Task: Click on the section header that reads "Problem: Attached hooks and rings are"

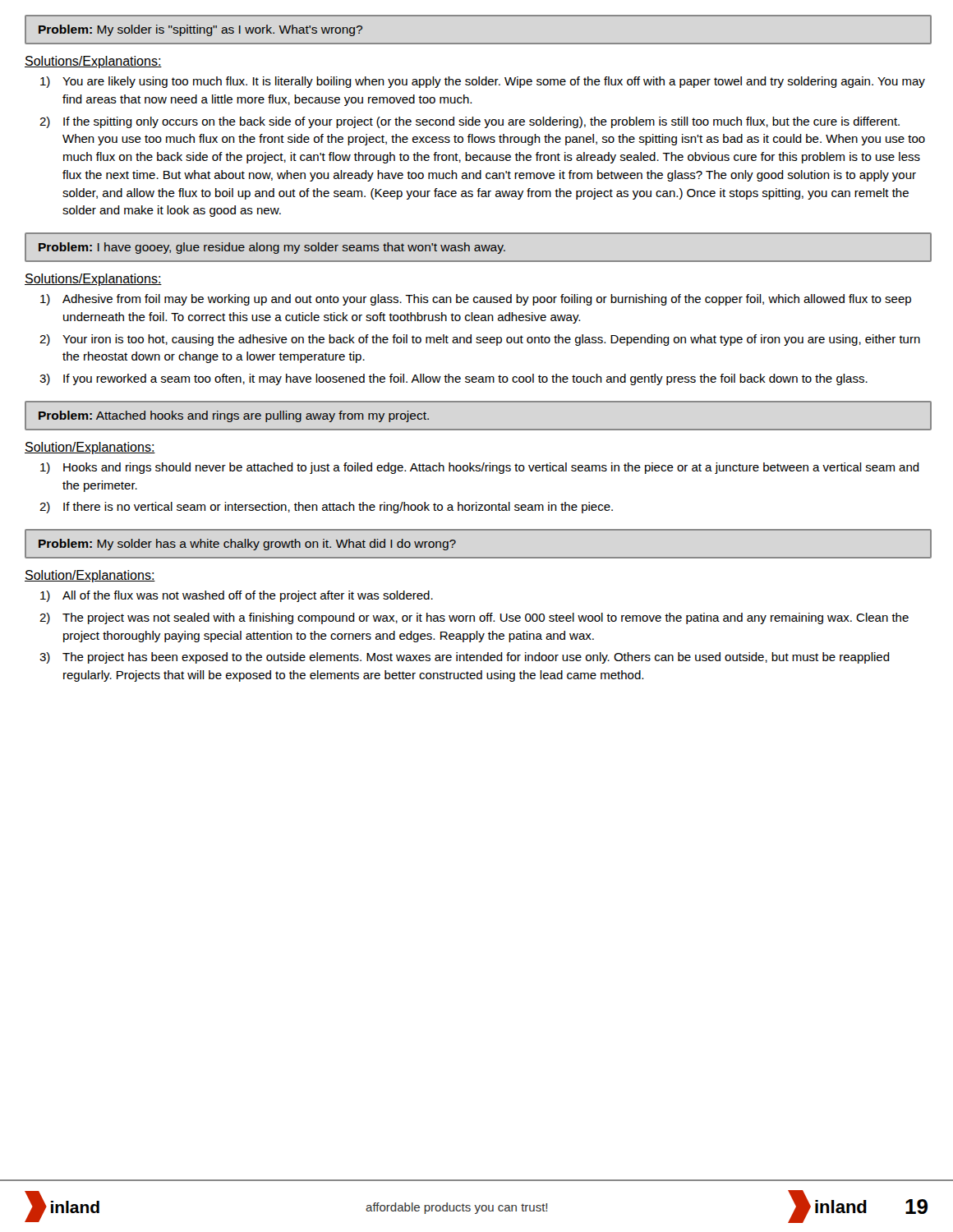Action: pyautogui.click(x=234, y=415)
